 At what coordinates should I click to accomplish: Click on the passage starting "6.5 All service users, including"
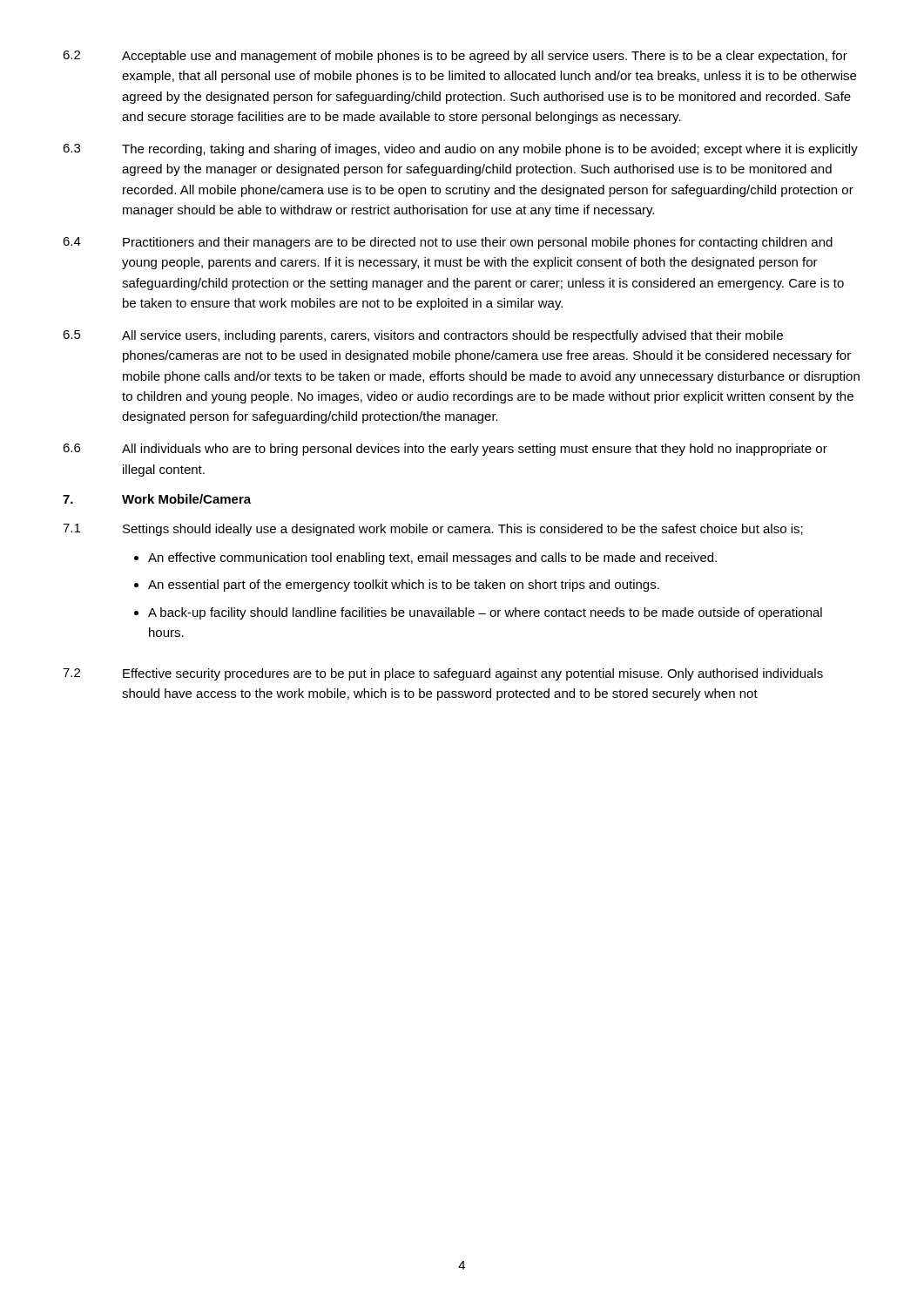[462, 376]
